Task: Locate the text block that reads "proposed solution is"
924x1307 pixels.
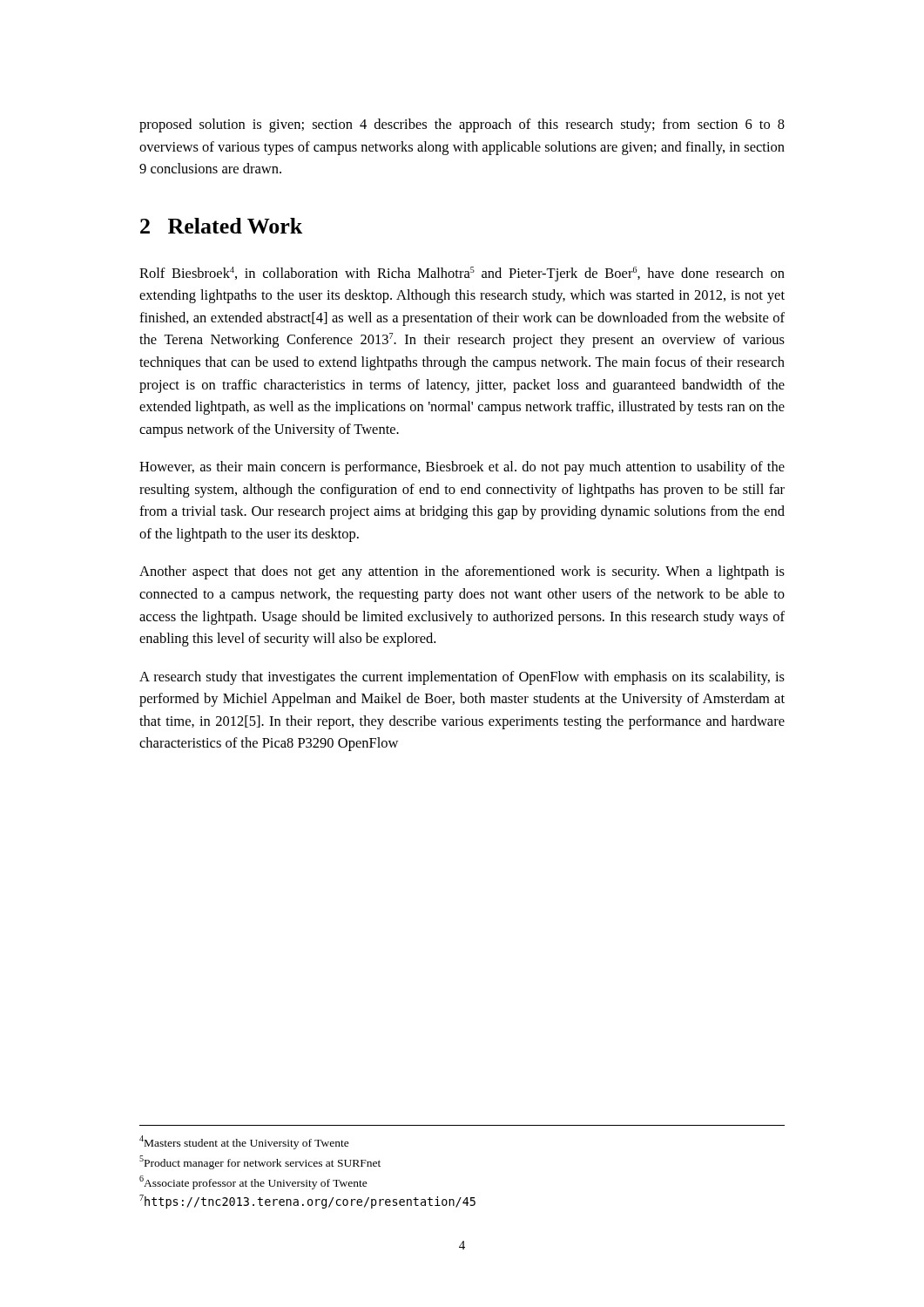Action: click(x=462, y=146)
